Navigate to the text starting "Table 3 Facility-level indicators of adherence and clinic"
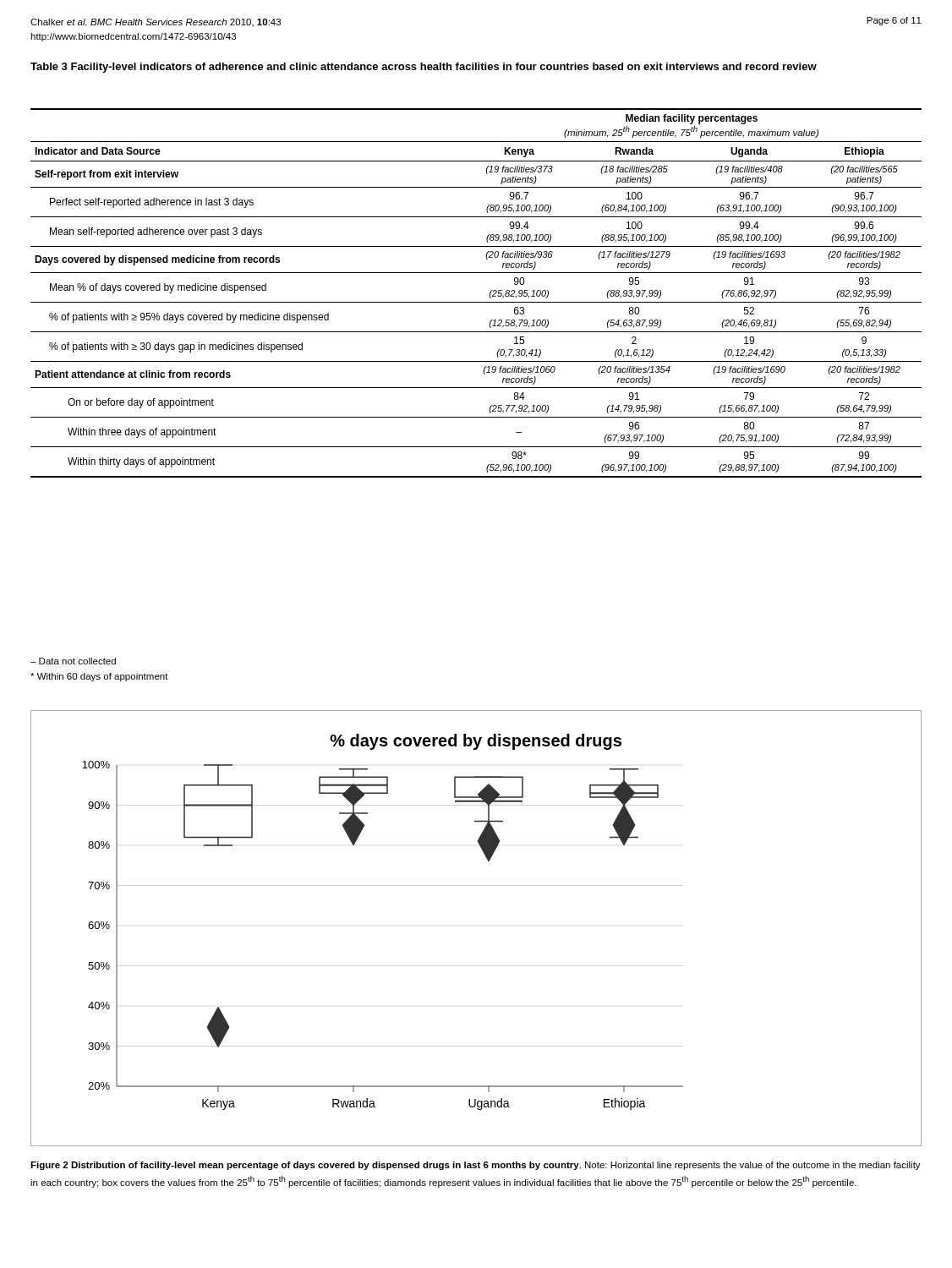952x1268 pixels. click(423, 66)
